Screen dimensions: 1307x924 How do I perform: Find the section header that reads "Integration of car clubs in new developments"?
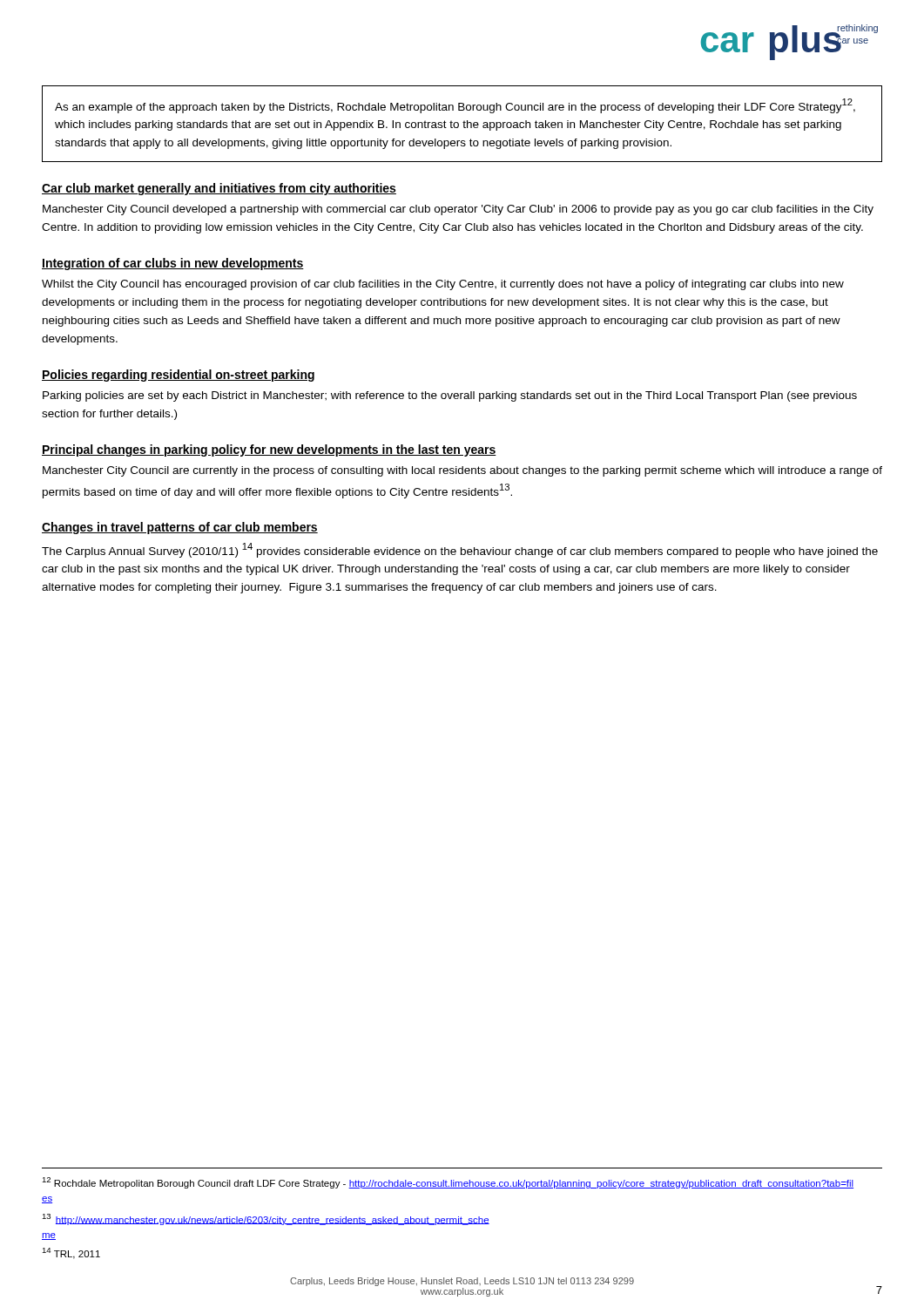click(173, 263)
